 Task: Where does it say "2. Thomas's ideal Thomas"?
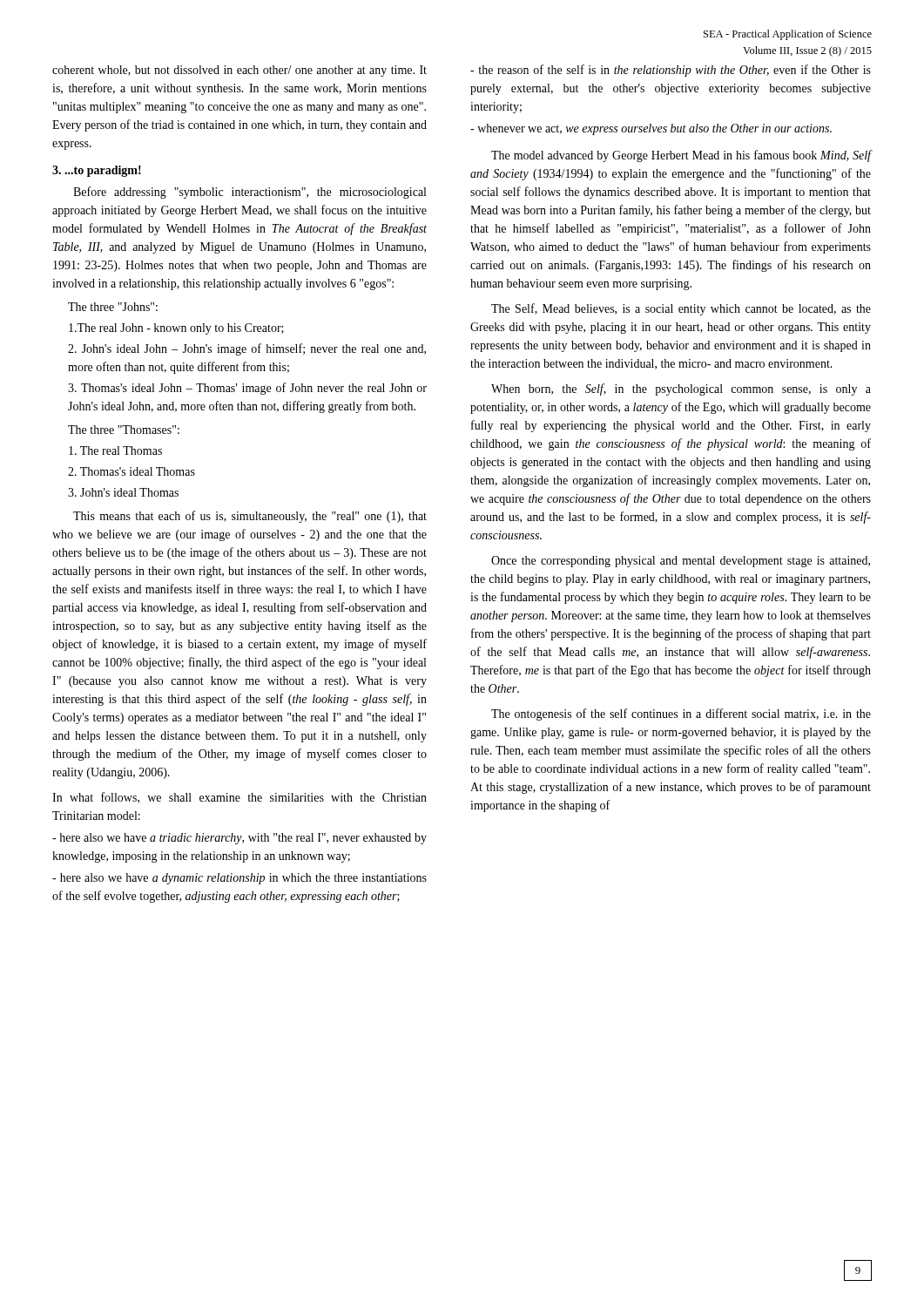click(x=132, y=471)
